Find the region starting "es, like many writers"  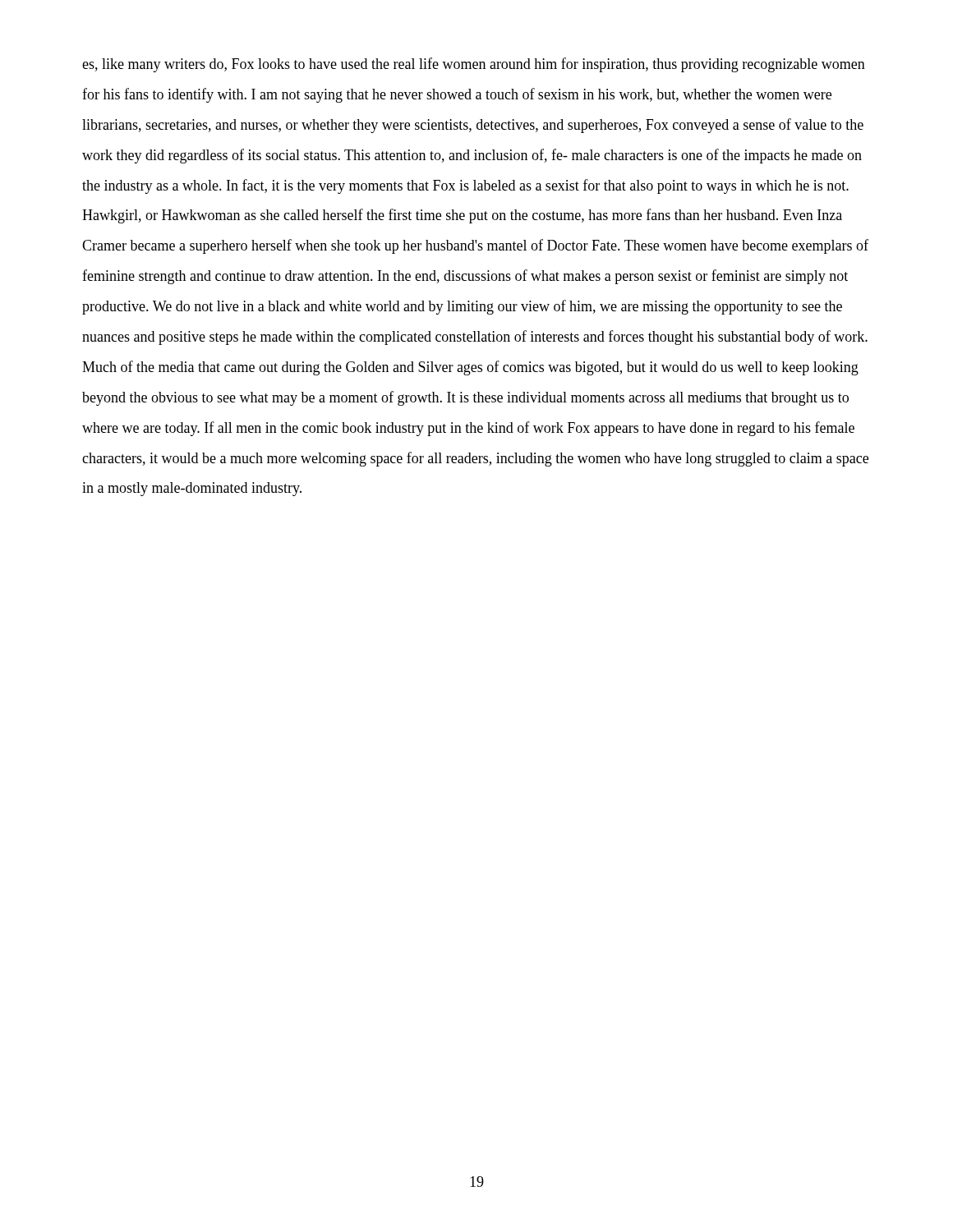476,276
